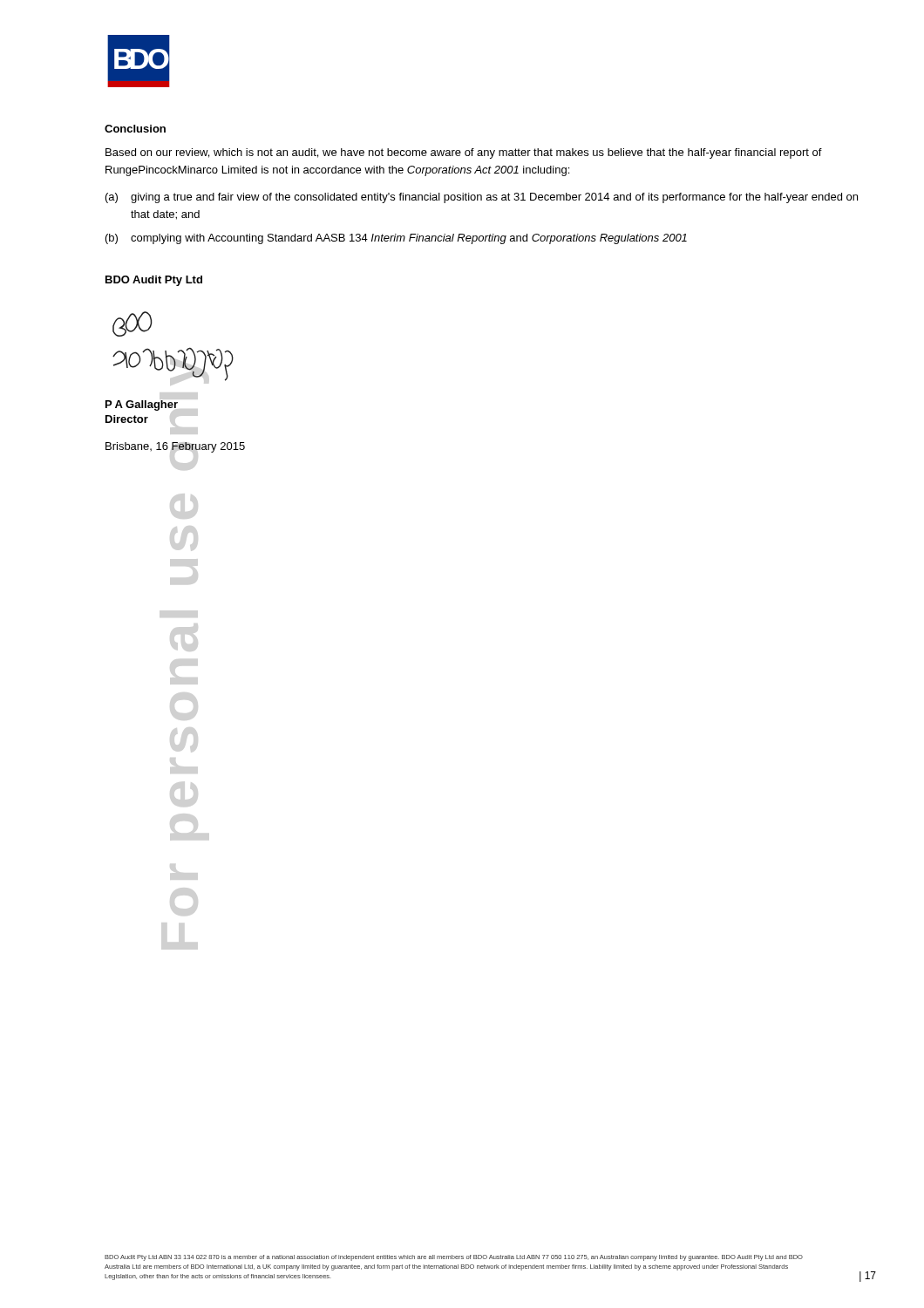
Task: Click the passage that begins "P A Gallagher"
Action: [x=142, y=405]
